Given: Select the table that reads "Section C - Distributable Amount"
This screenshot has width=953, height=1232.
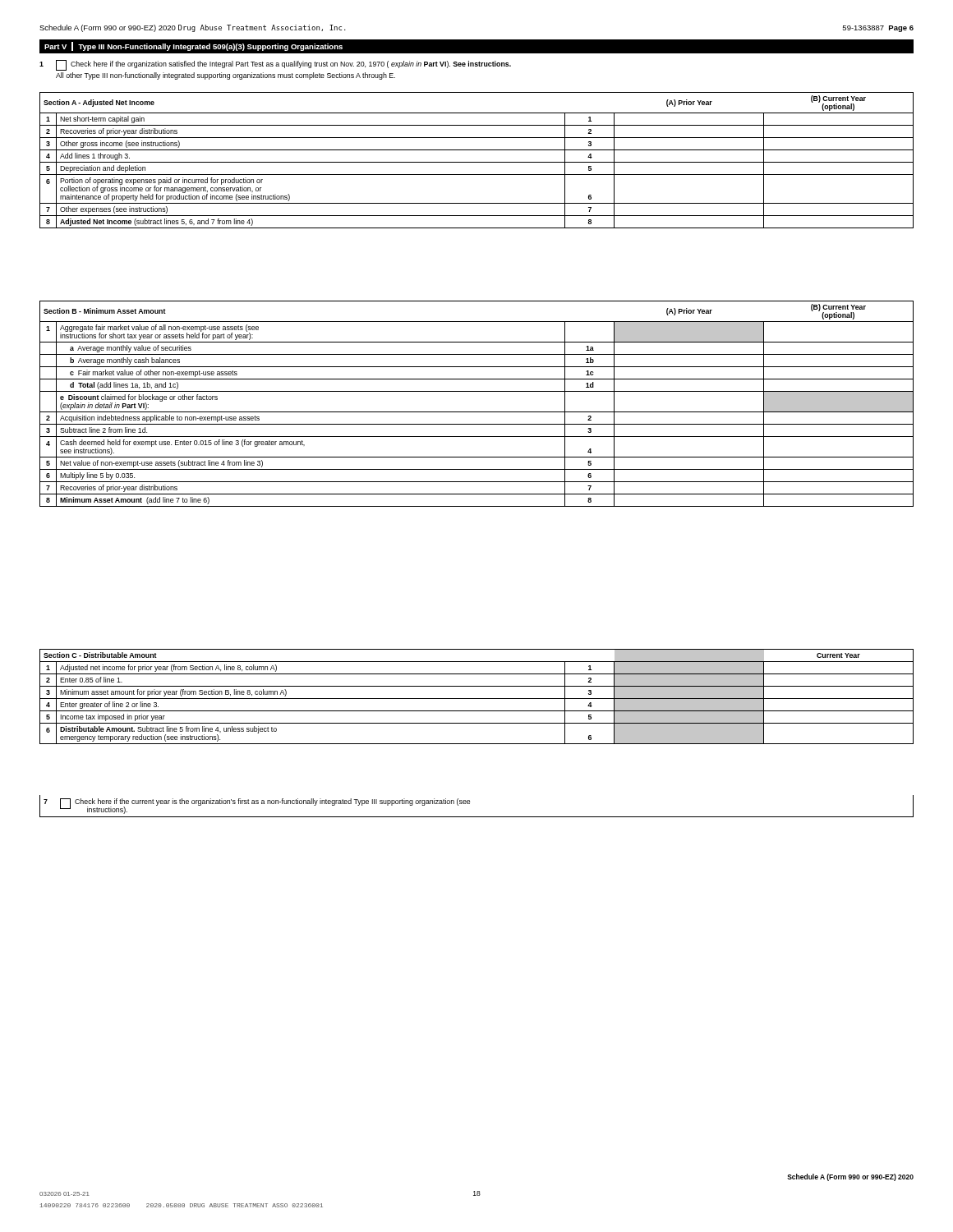Looking at the screenshot, I should [476, 697].
